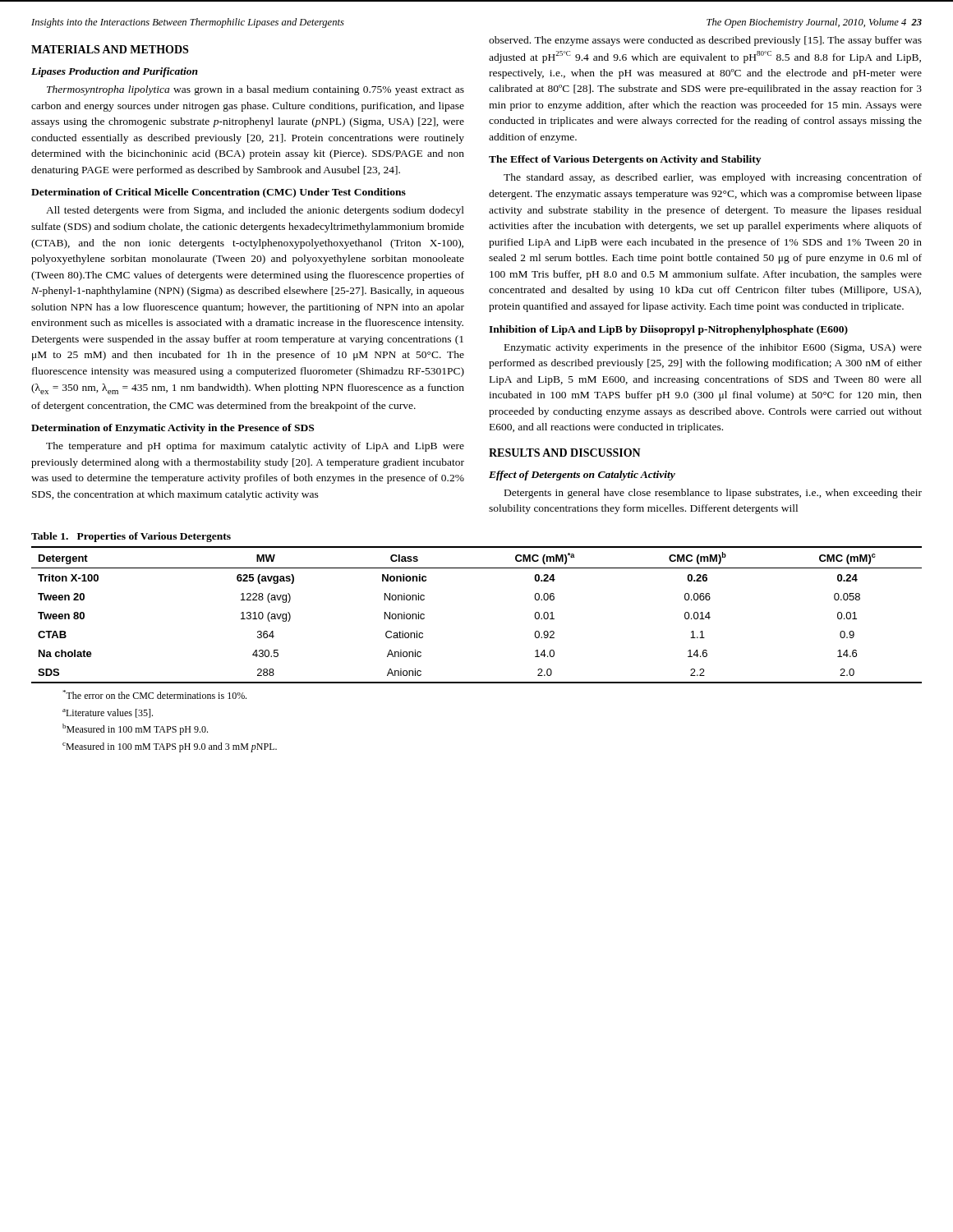
Task: Where does it say "MATERIALS AND METHODS"?
Action: point(110,50)
